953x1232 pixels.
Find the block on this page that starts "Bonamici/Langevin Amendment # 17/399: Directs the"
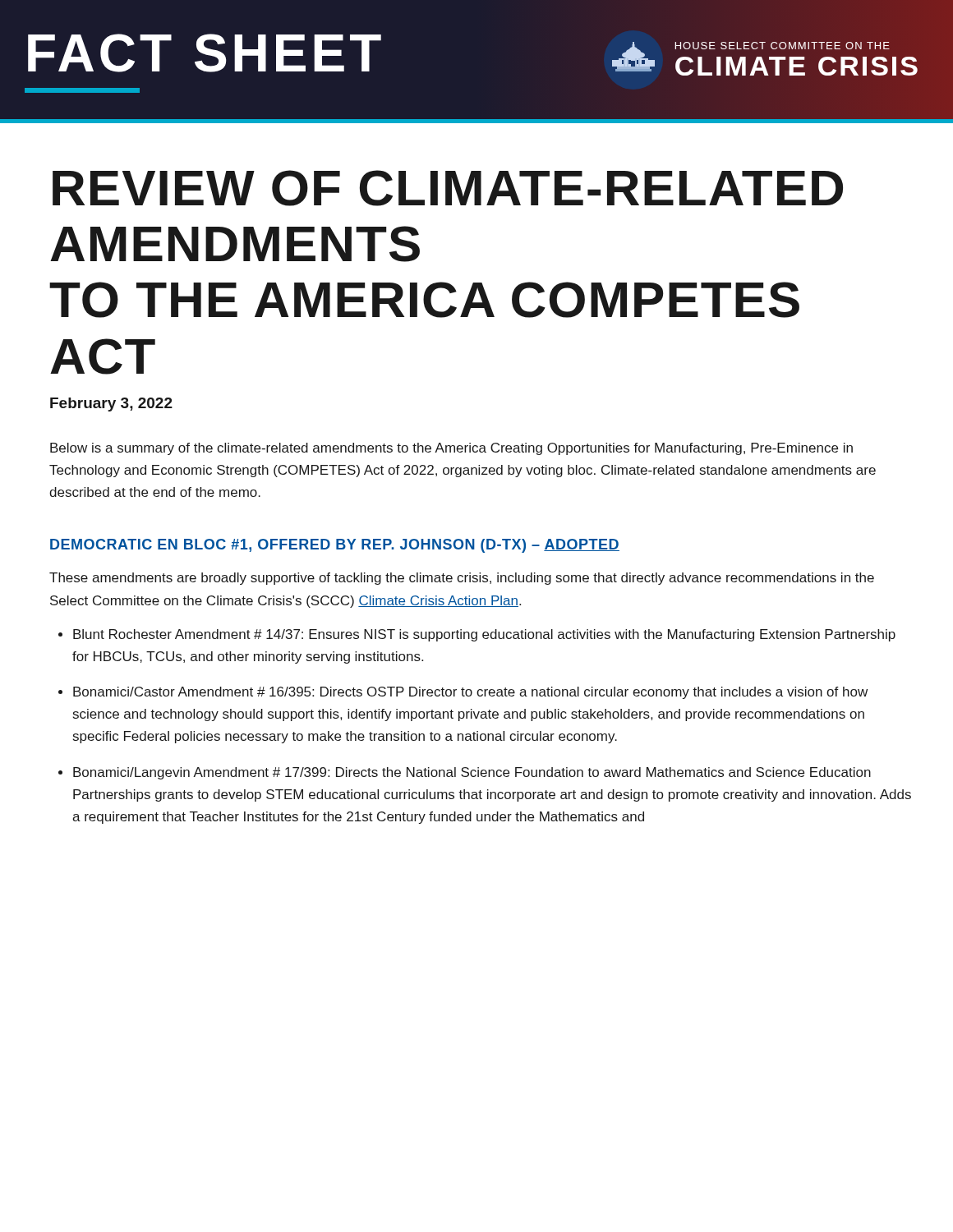[492, 795]
